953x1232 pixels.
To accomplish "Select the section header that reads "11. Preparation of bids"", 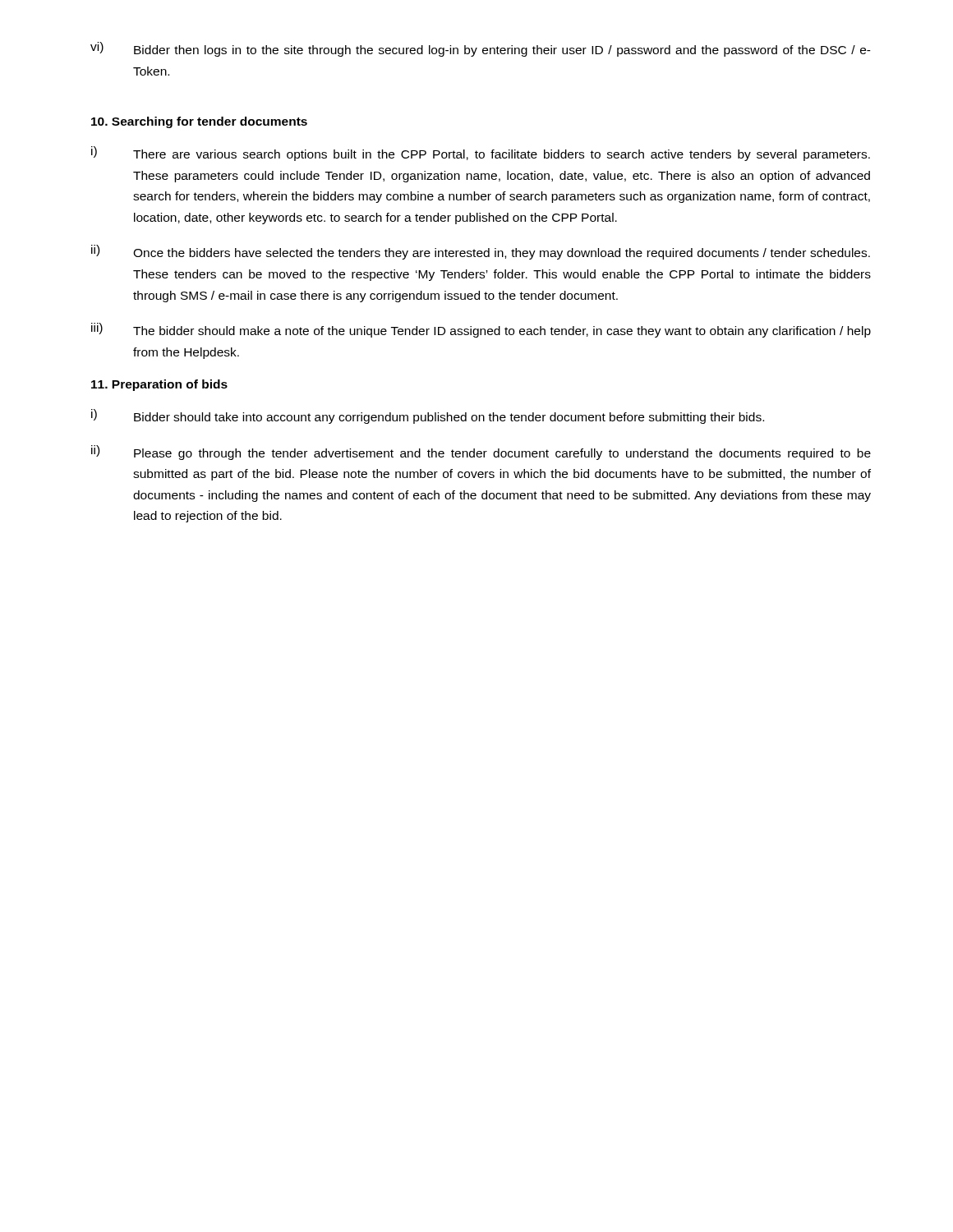I will [x=159, y=384].
